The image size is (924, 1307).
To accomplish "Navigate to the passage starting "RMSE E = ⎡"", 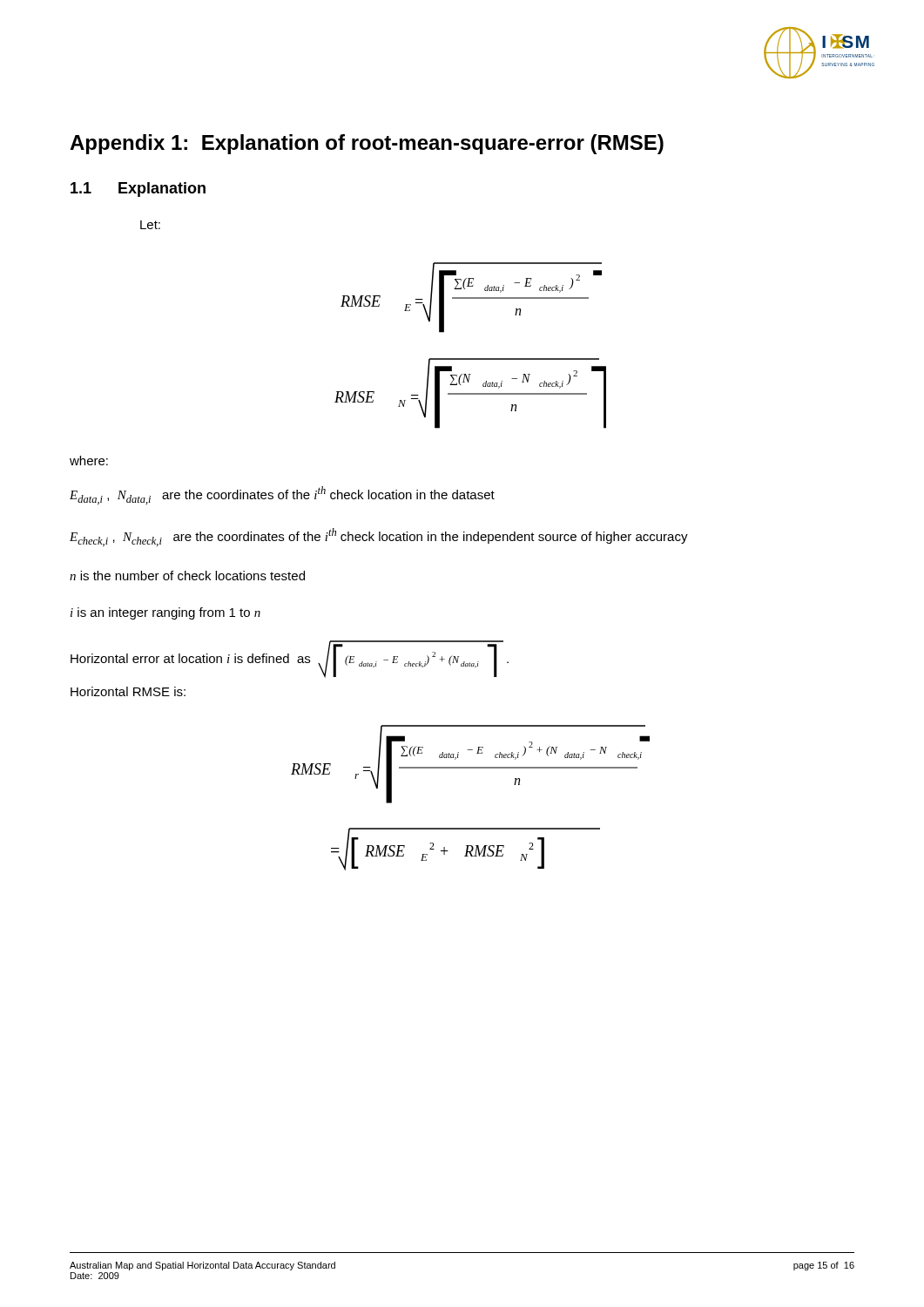I will pyautogui.click(x=469, y=298).
